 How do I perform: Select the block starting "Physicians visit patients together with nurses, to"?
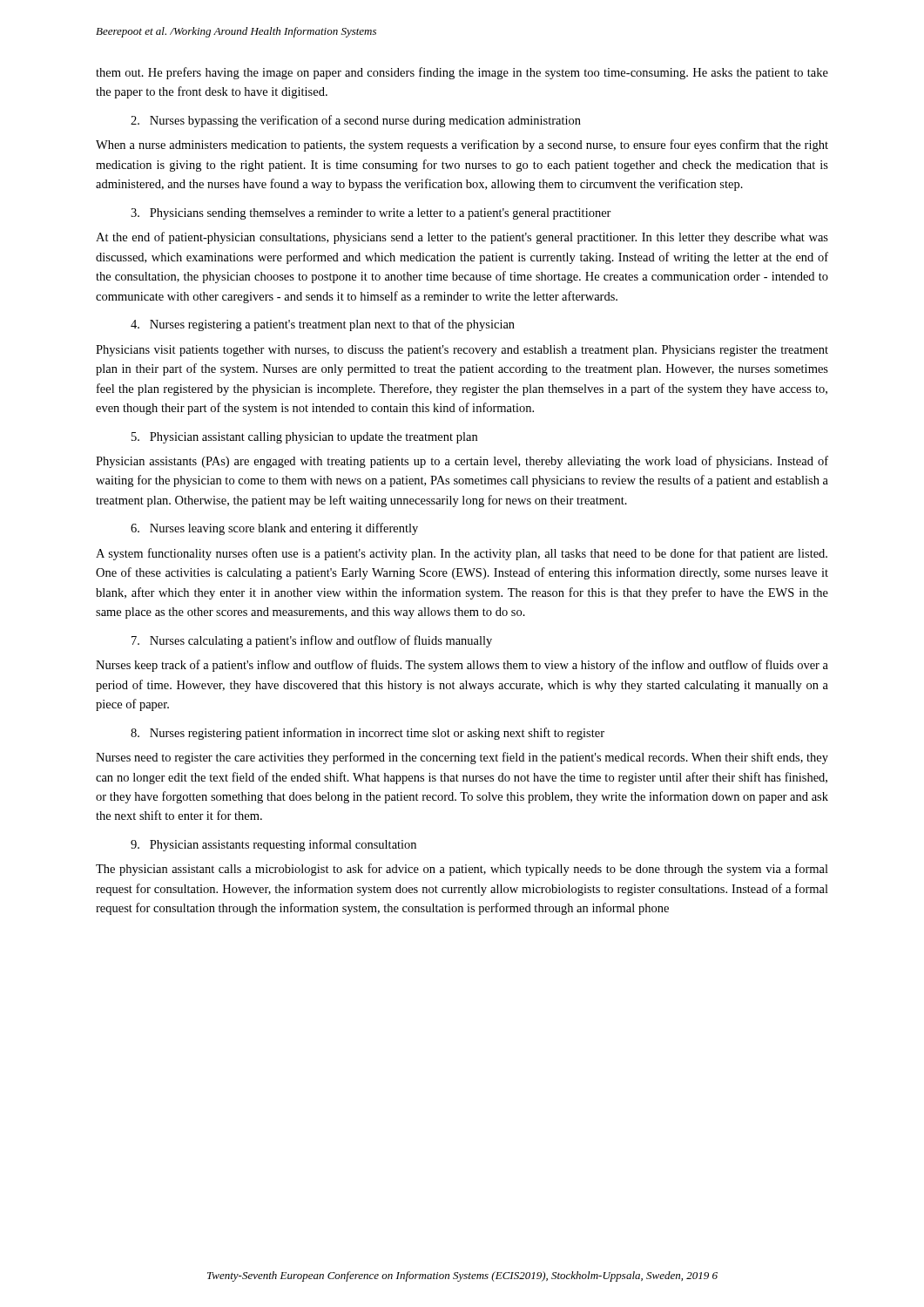click(x=462, y=379)
